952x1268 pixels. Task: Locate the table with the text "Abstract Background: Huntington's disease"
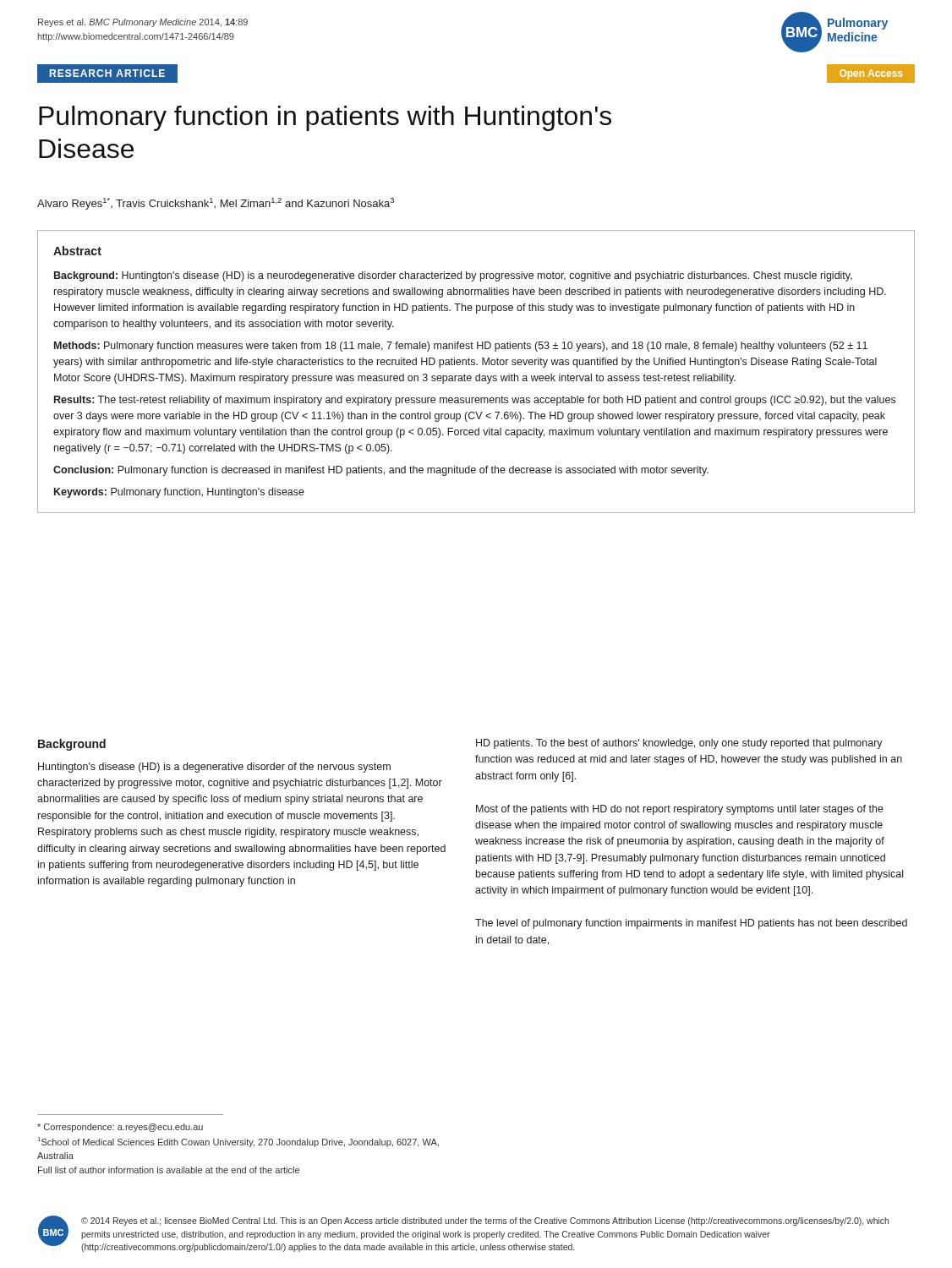coord(476,372)
